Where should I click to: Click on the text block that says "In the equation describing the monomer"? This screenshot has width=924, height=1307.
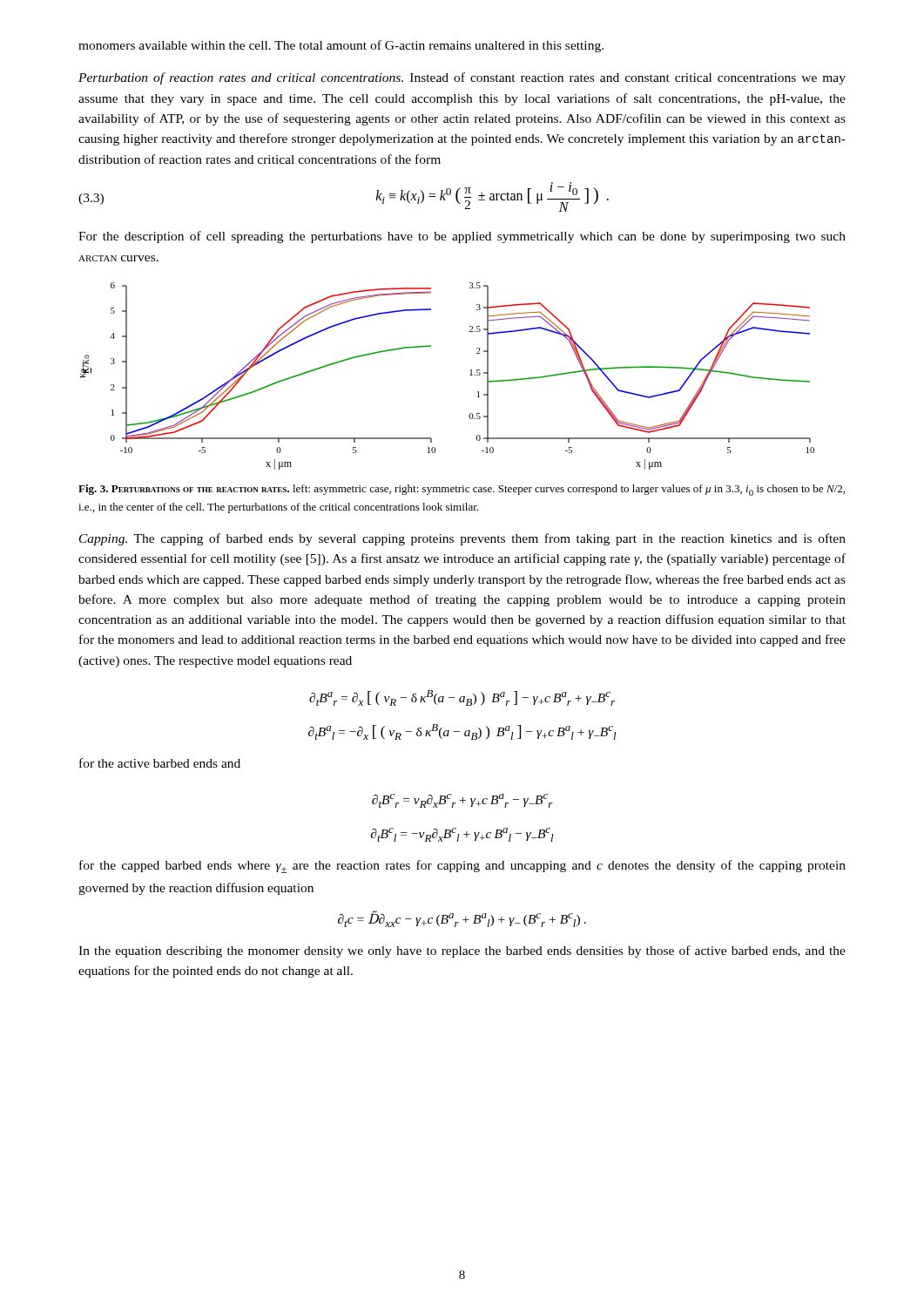pos(462,960)
